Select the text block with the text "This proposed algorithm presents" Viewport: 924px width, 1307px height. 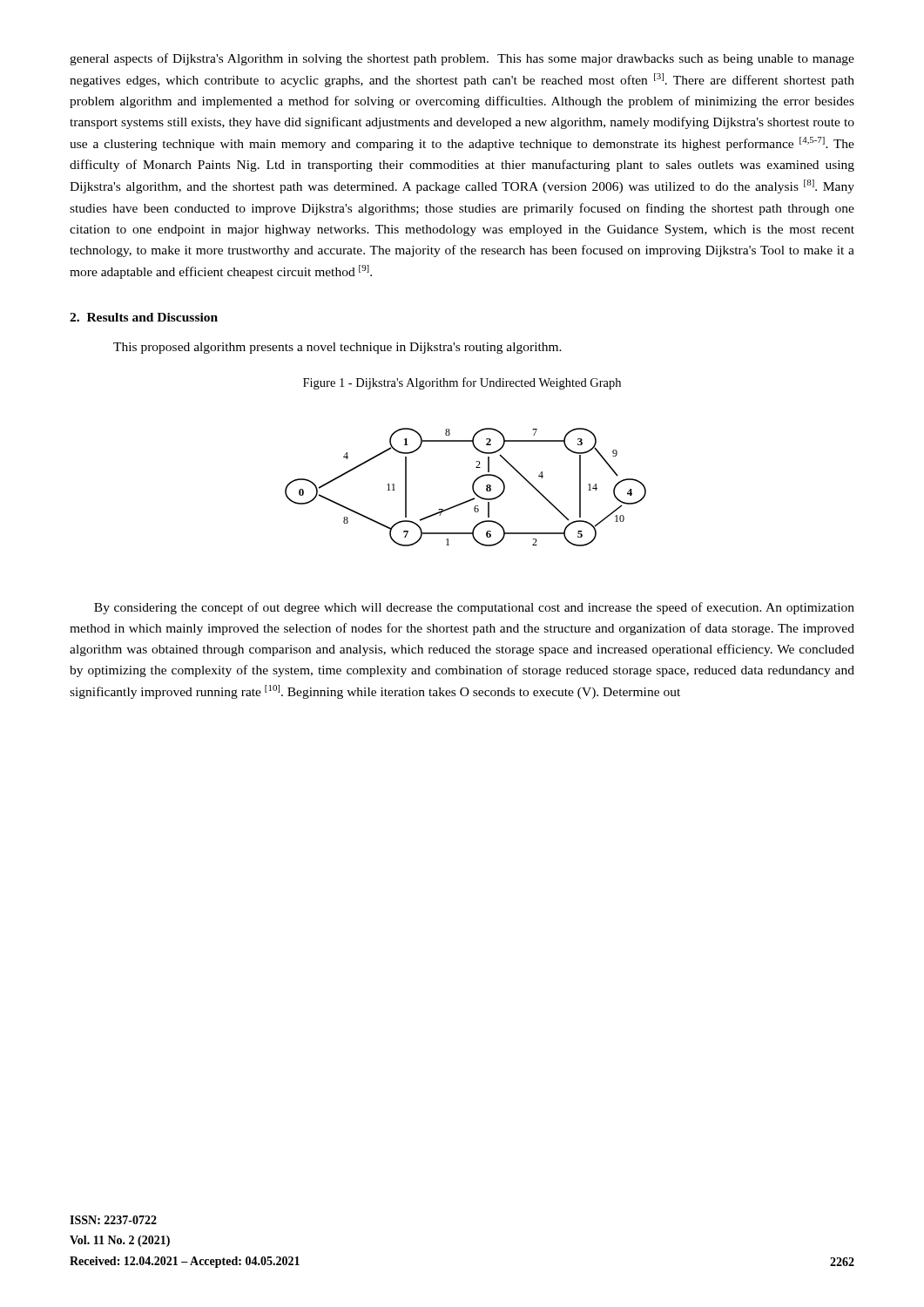click(x=338, y=346)
